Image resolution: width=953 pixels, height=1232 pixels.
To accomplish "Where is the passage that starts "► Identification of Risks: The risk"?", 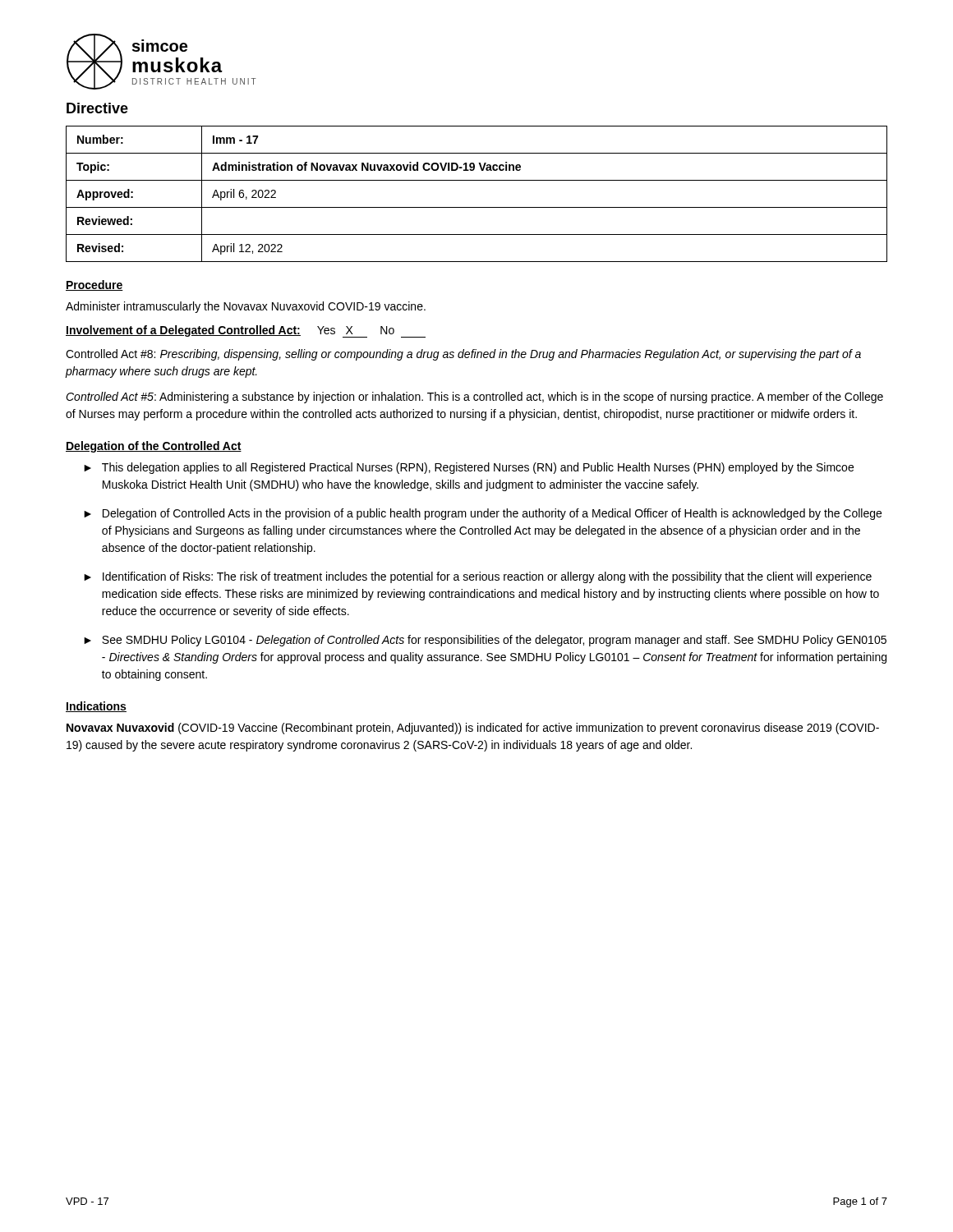I will pyautogui.click(x=485, y=594).
